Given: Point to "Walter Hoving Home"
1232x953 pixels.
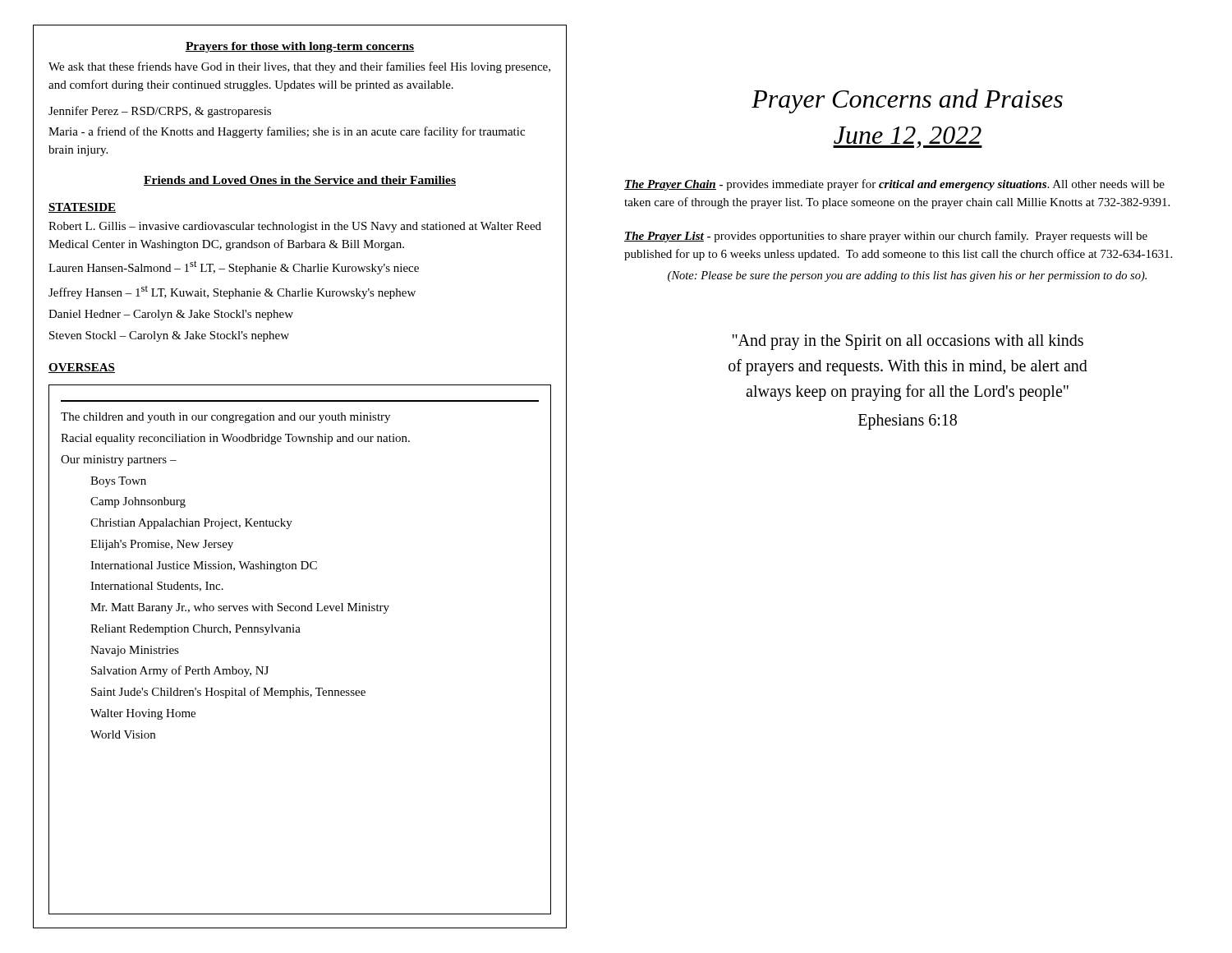Looking at the screenshot, I should 143,713.
